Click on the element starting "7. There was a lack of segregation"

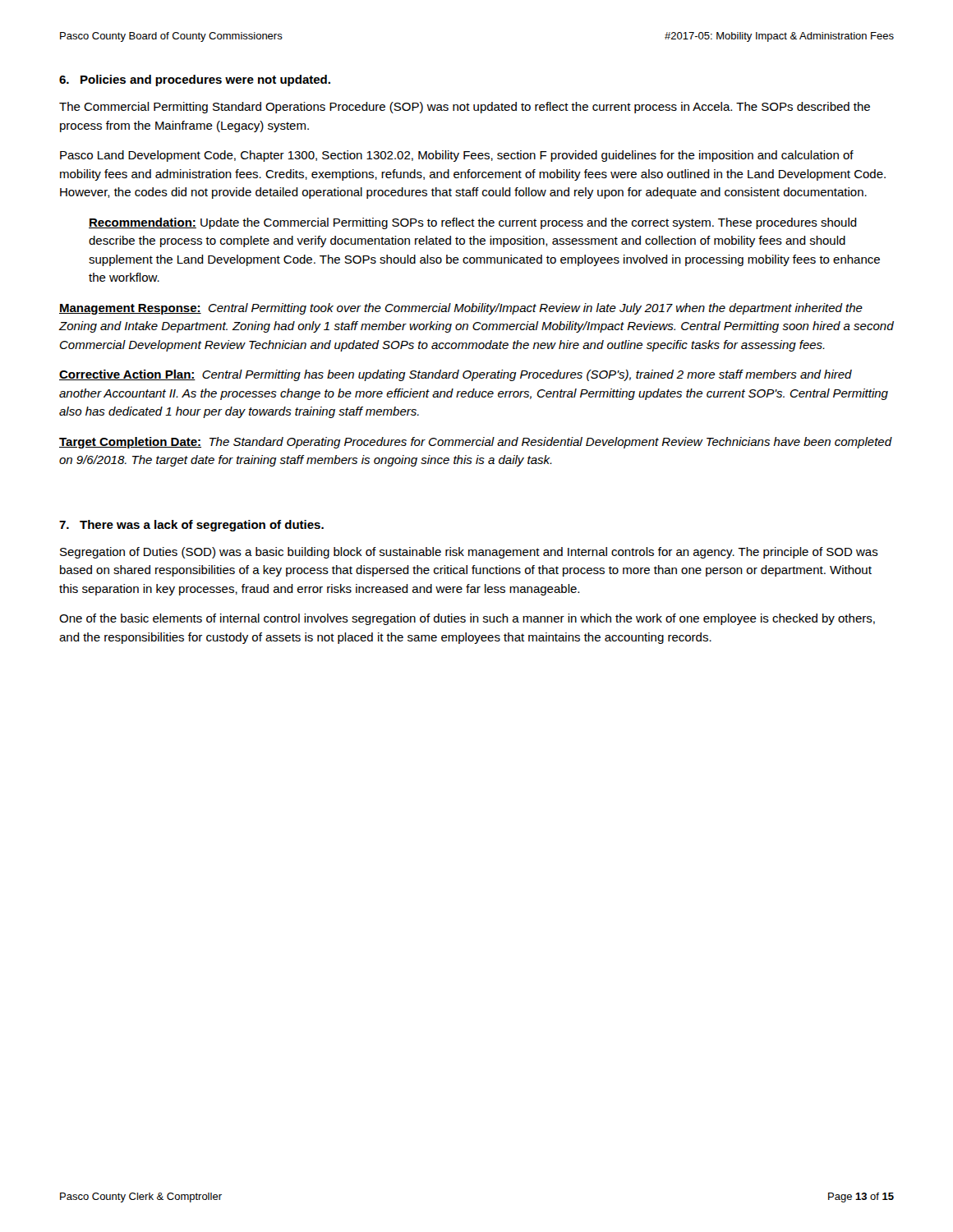(192, 524)
